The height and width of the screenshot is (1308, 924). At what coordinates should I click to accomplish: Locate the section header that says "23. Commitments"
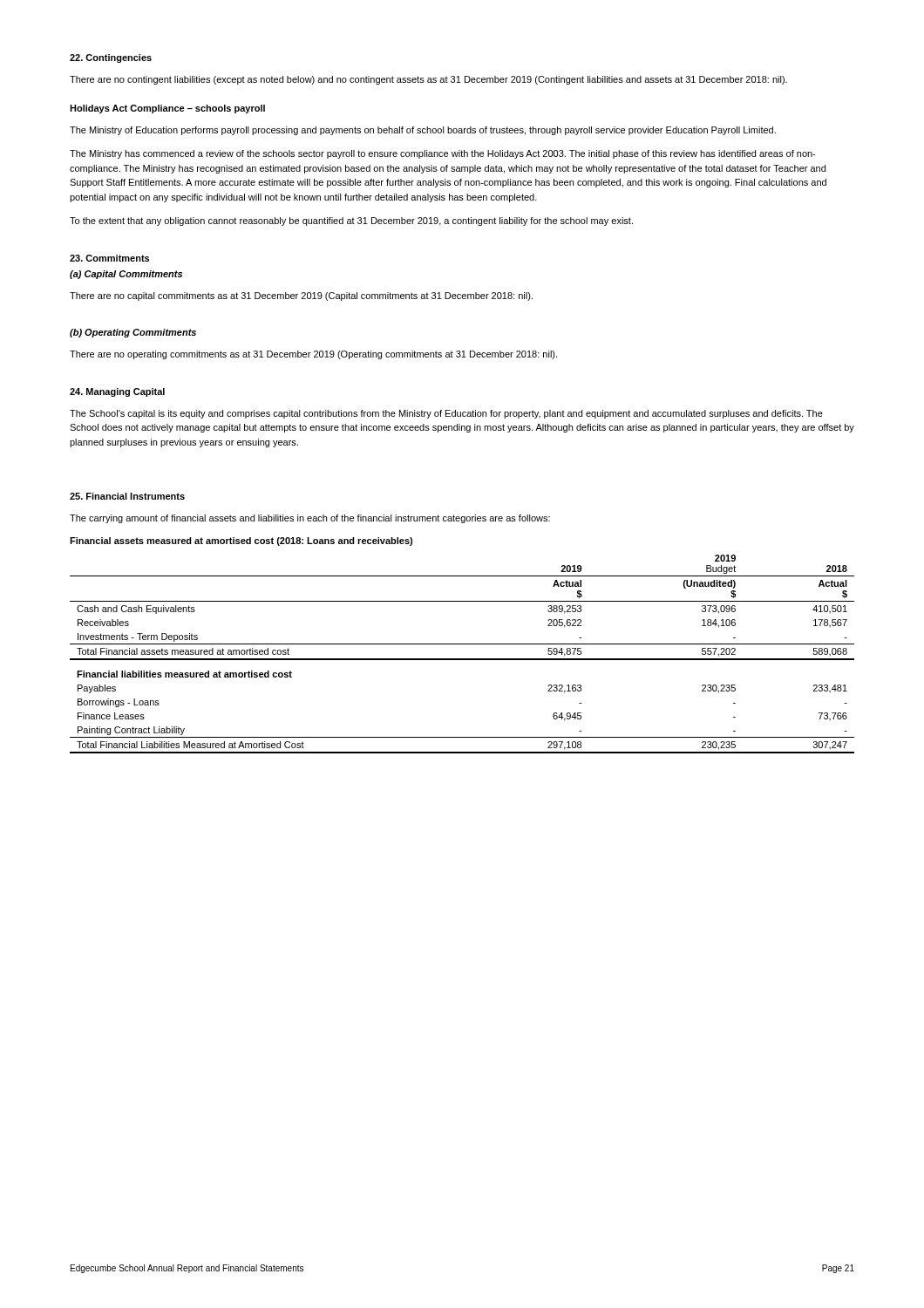109,258
